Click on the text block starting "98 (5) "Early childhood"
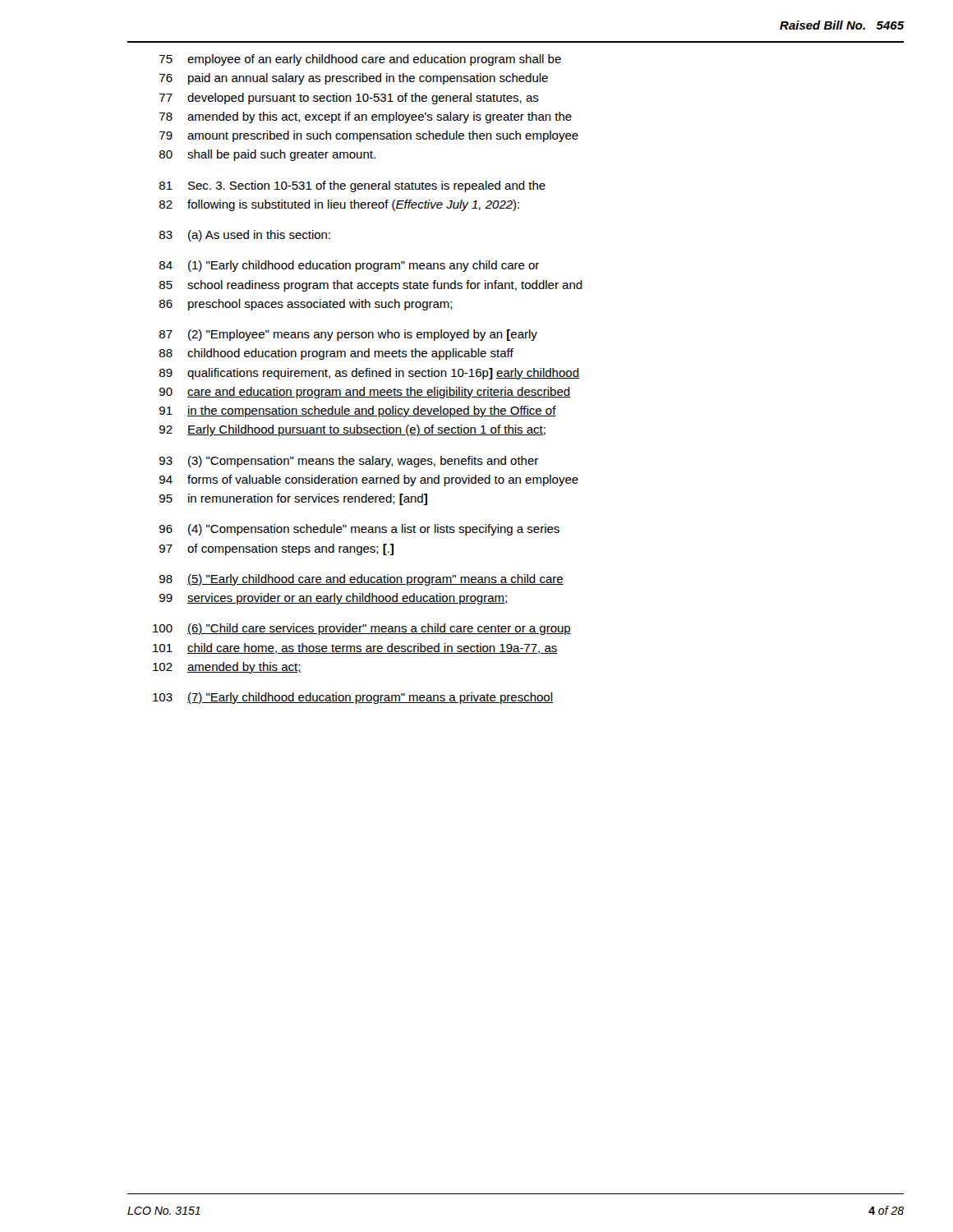This screenshot has width=953, height=1232. pos(516,588)
